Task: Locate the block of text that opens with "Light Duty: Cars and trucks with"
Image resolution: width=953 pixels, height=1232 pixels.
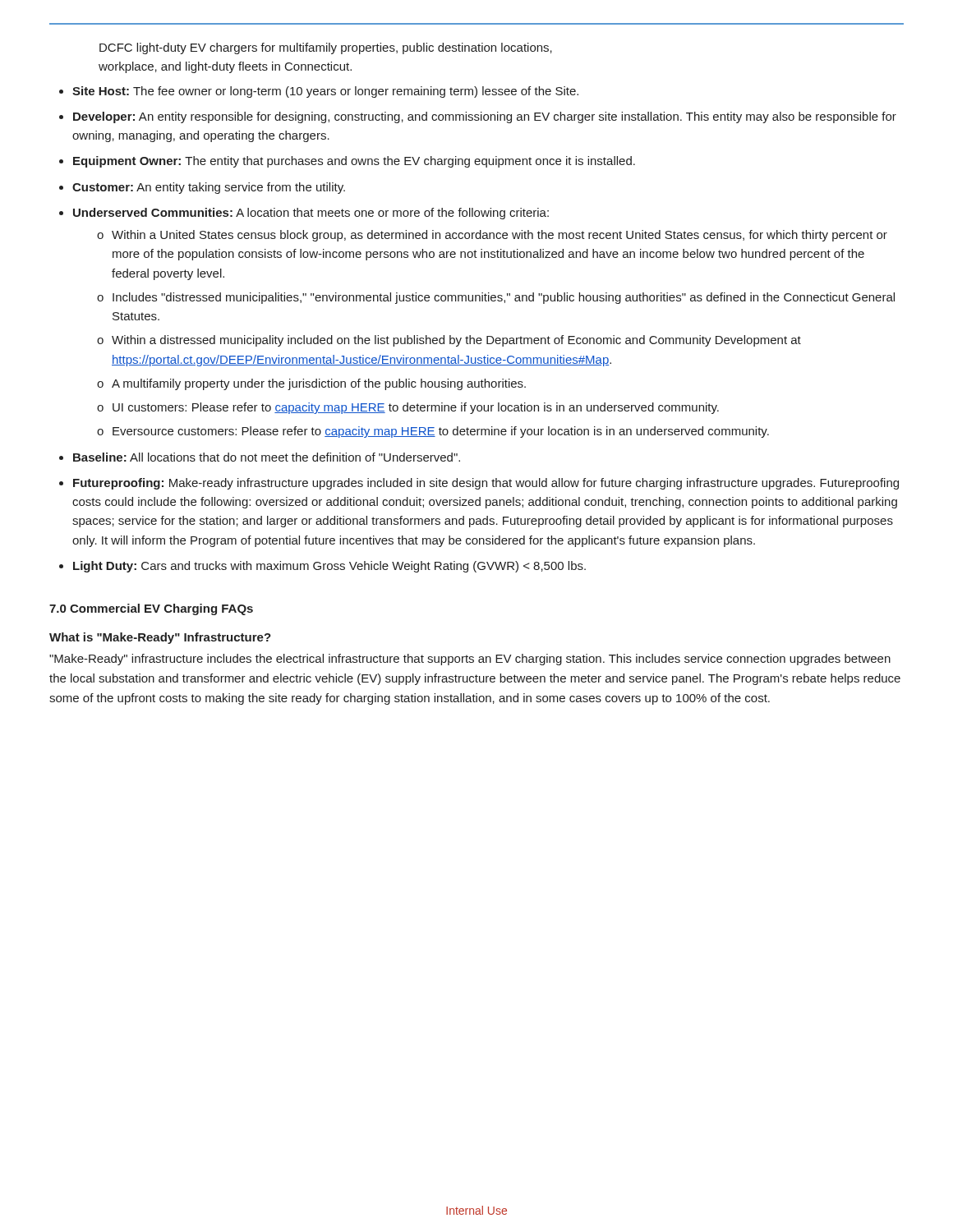Action: click(x=330, y=565)
